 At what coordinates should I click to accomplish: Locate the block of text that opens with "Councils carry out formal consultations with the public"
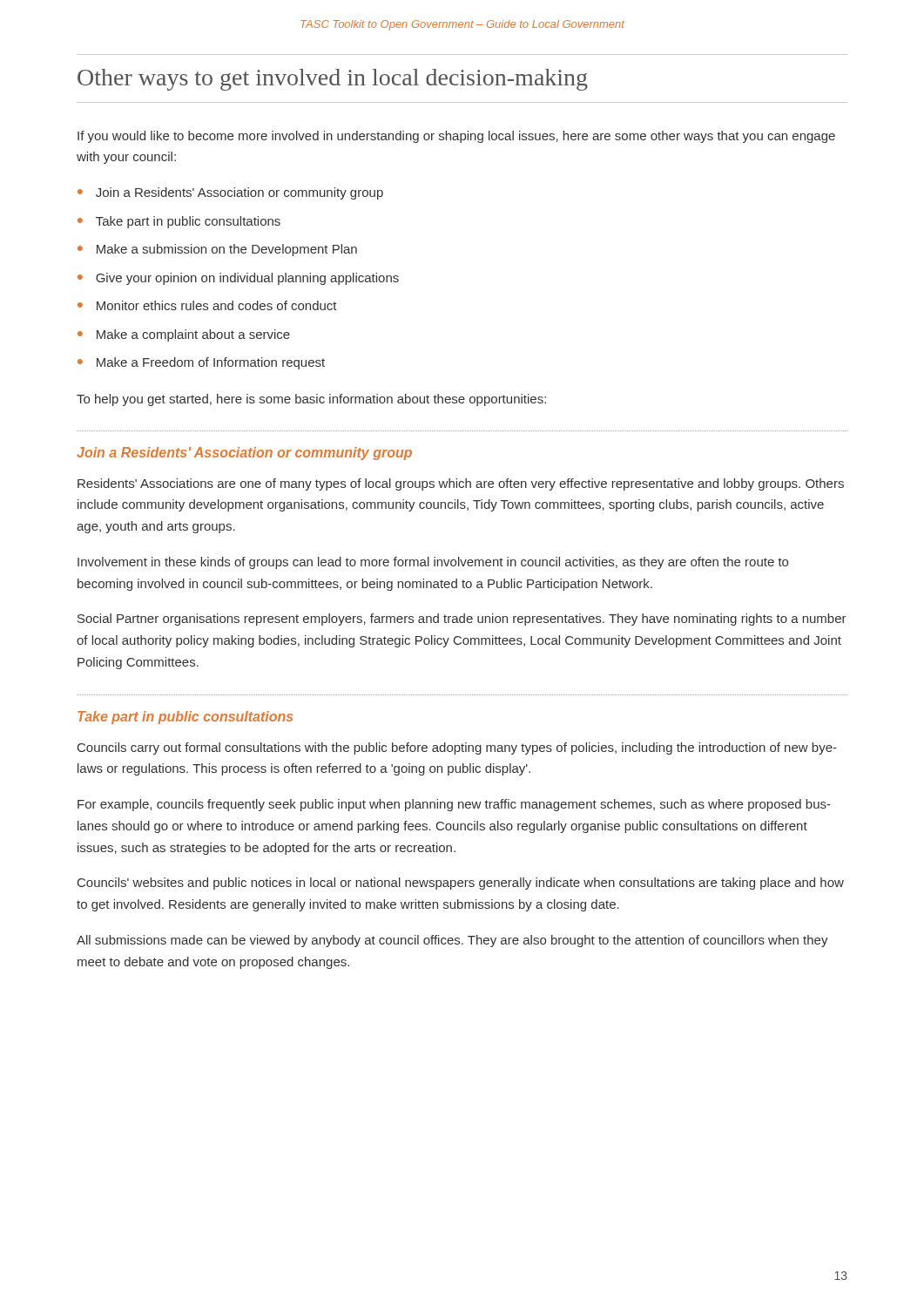click(x=457, y=758)
